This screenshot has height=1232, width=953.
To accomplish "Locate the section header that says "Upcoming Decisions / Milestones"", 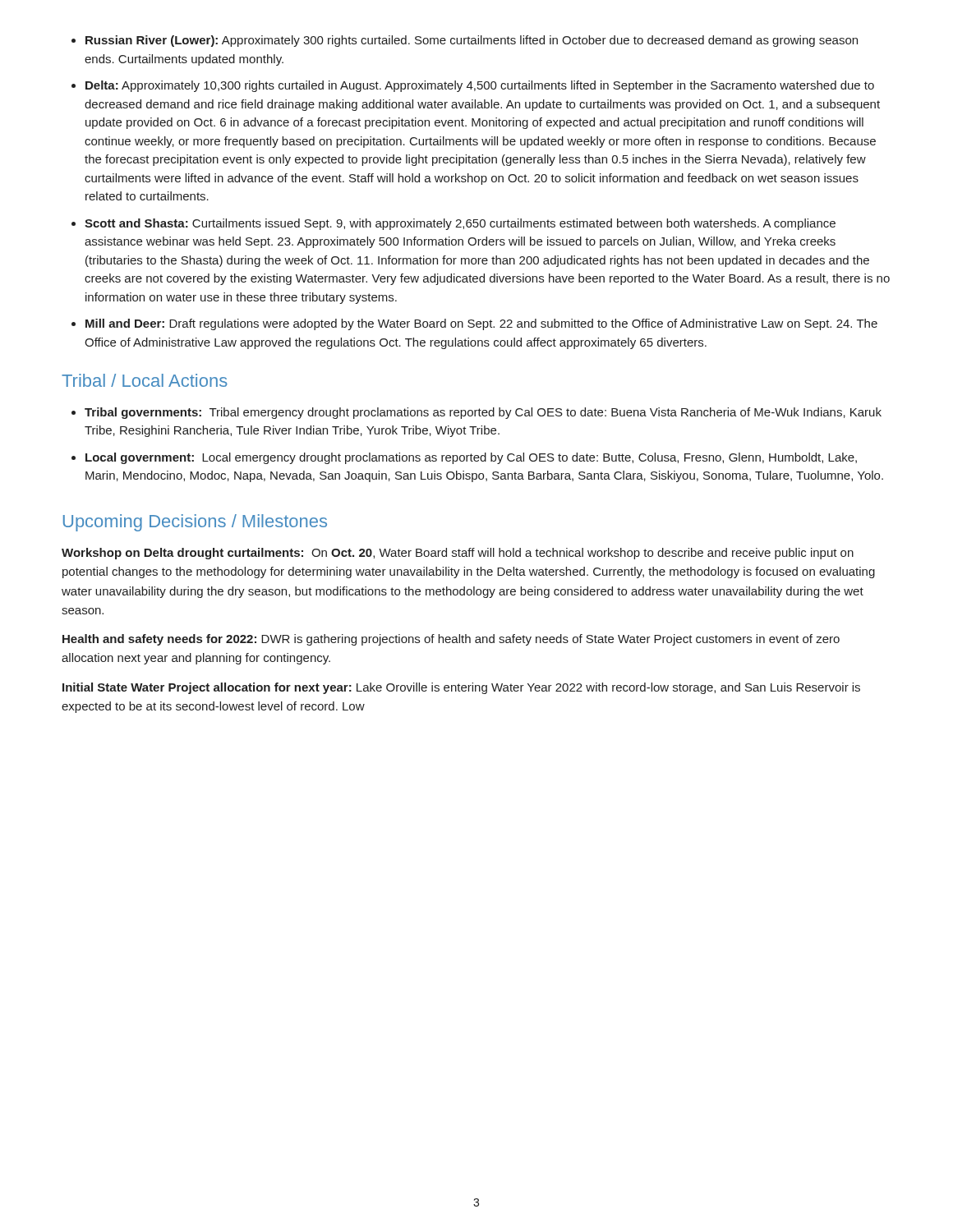I will point(195,521).
